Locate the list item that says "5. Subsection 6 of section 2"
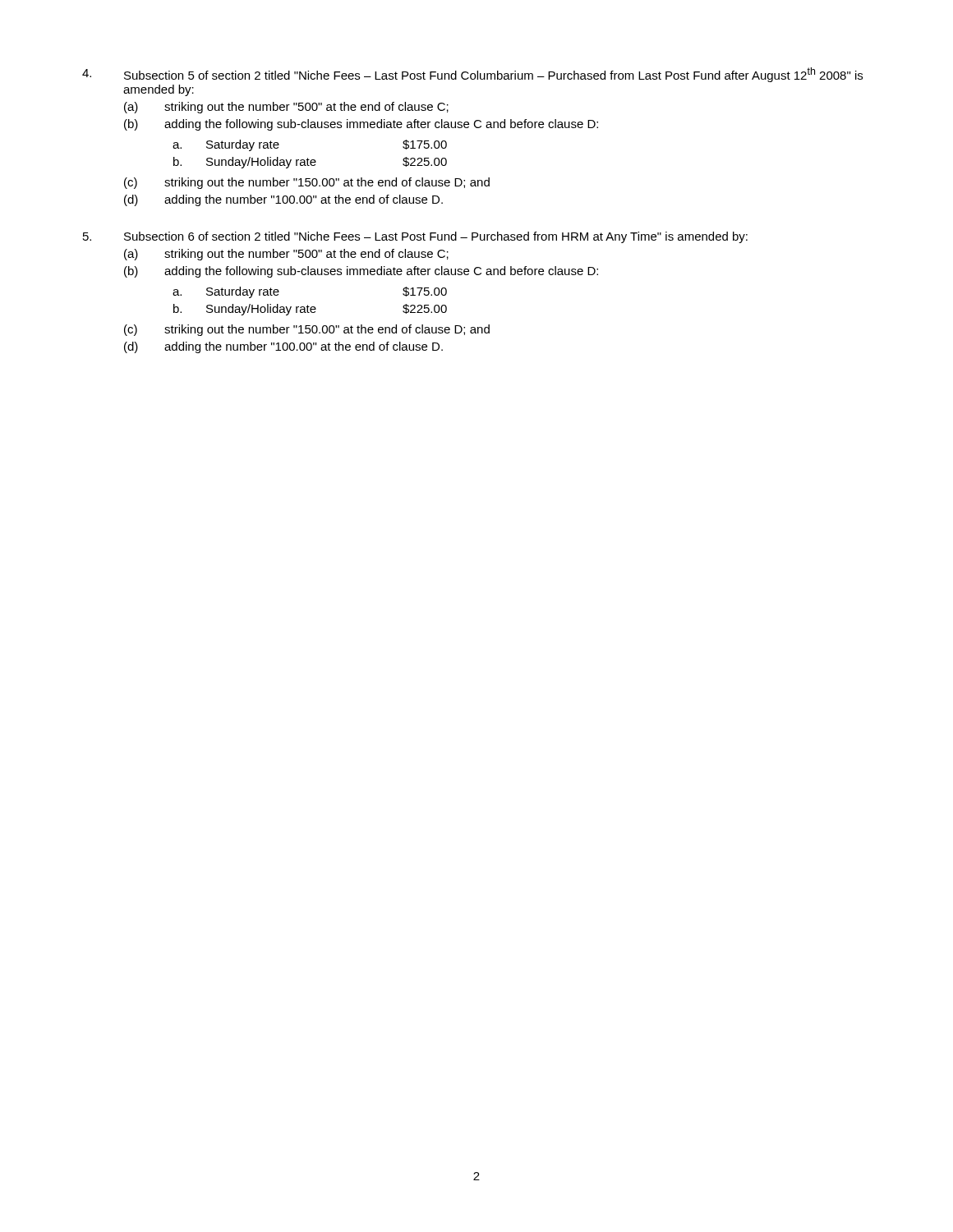The width and height of the screenshot is (953, 1232). (x=415, y=237)
